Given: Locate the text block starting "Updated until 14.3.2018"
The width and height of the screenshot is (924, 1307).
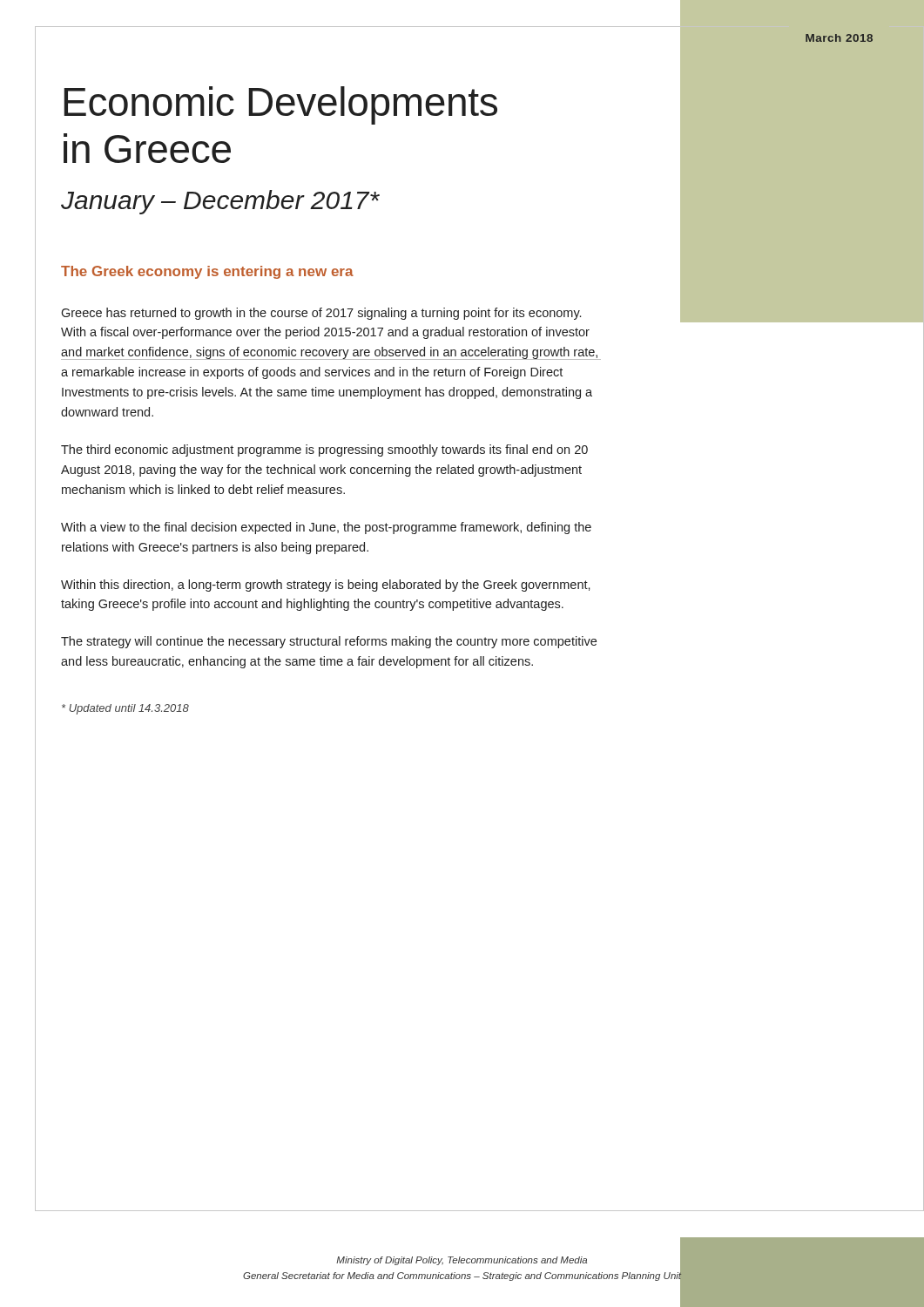Looking at the screenshot, I should (125, 708).
